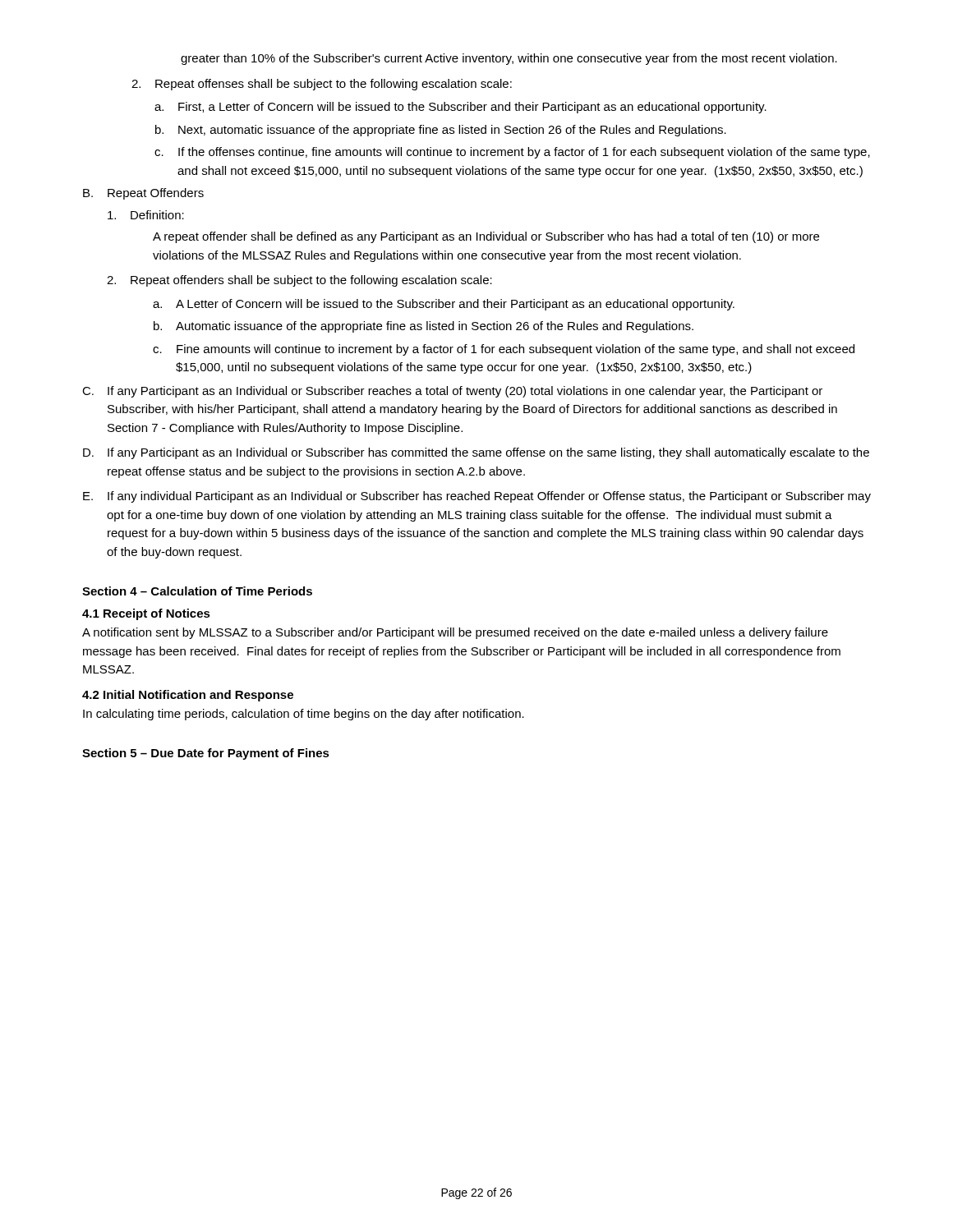
Task: Click on the text block that reads "A repeat offender shall be defined as any"
Action: [486, 245]
